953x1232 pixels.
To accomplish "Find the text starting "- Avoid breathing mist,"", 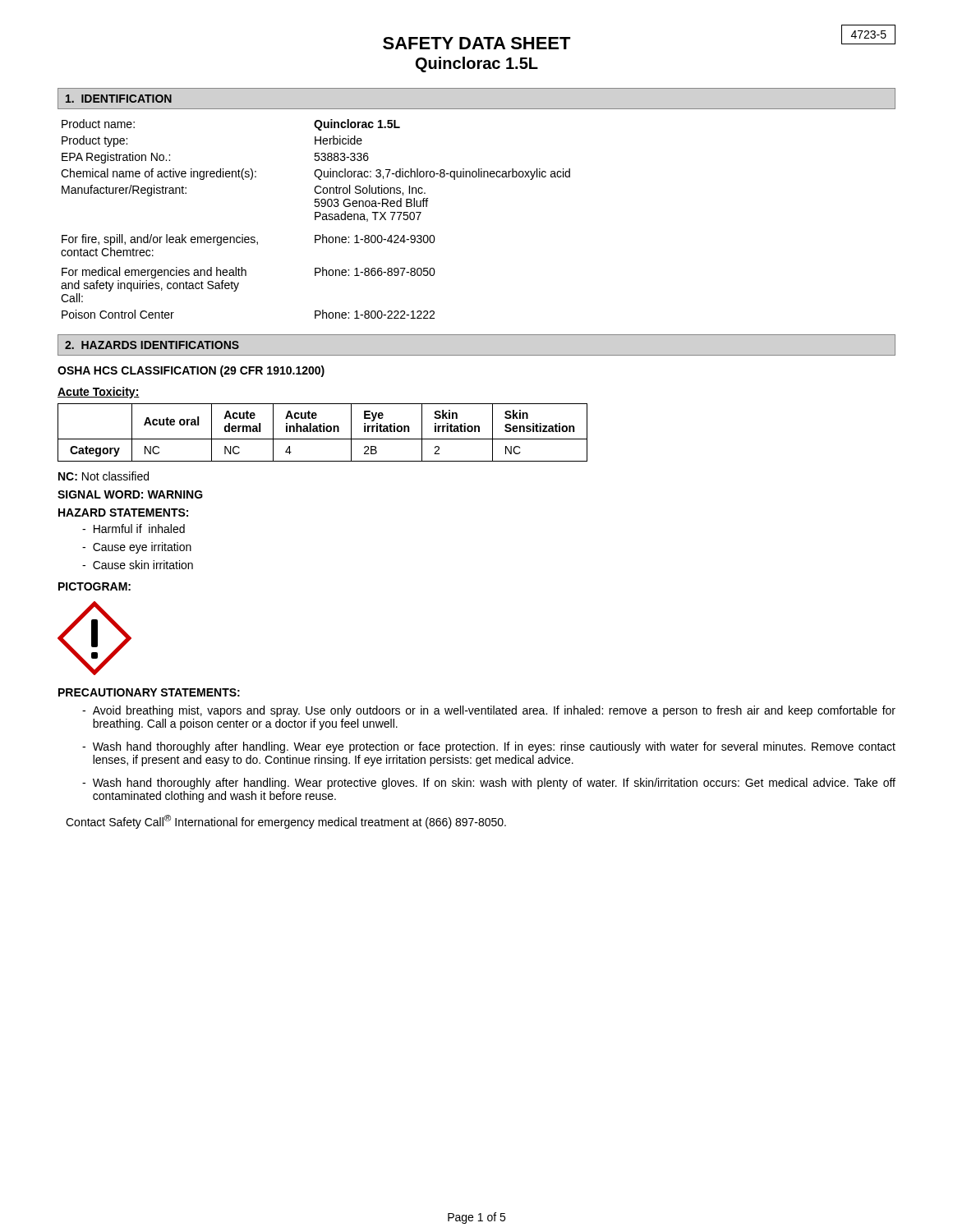I will (x=489, y=717).
